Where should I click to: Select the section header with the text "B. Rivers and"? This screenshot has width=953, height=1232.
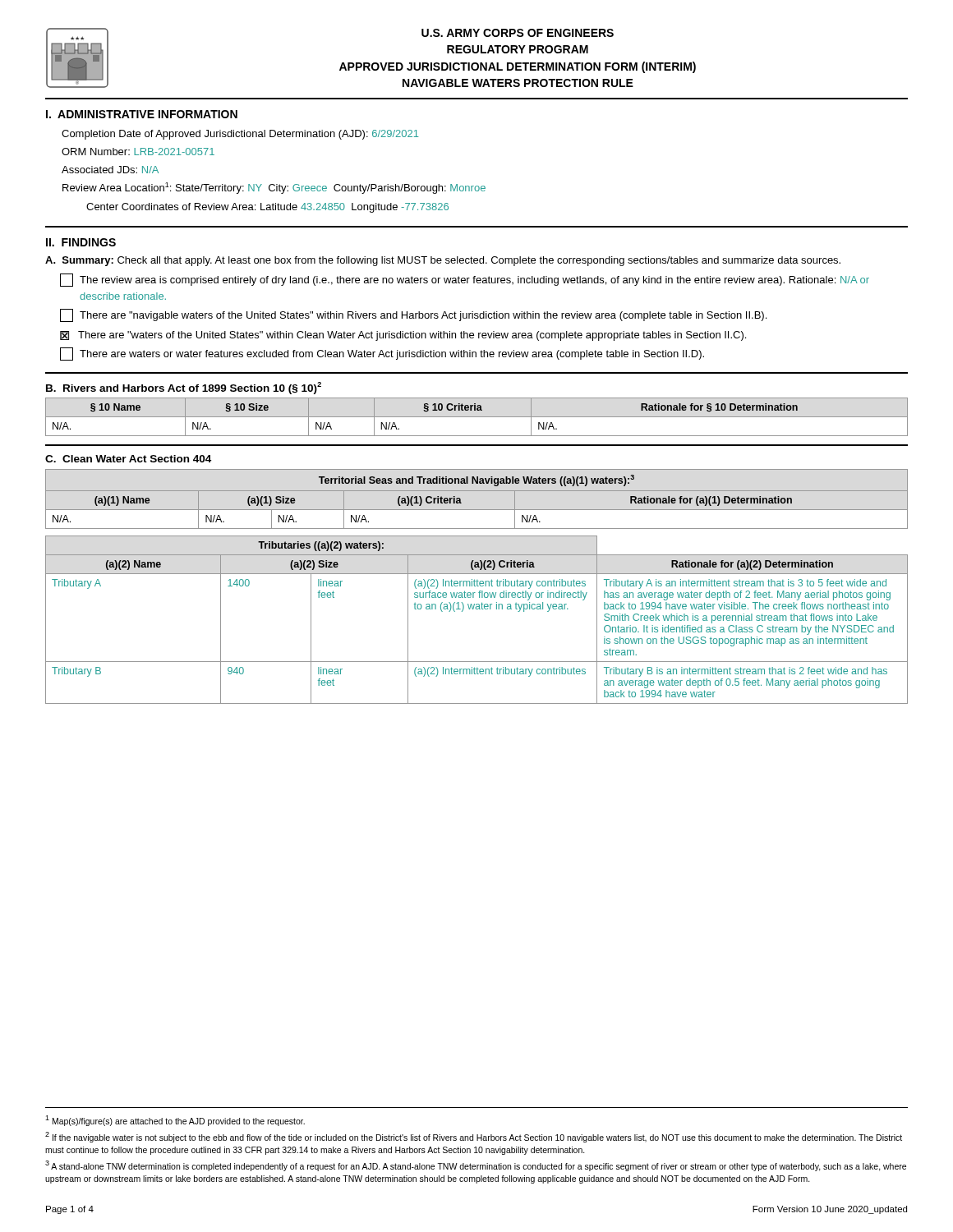183,387
